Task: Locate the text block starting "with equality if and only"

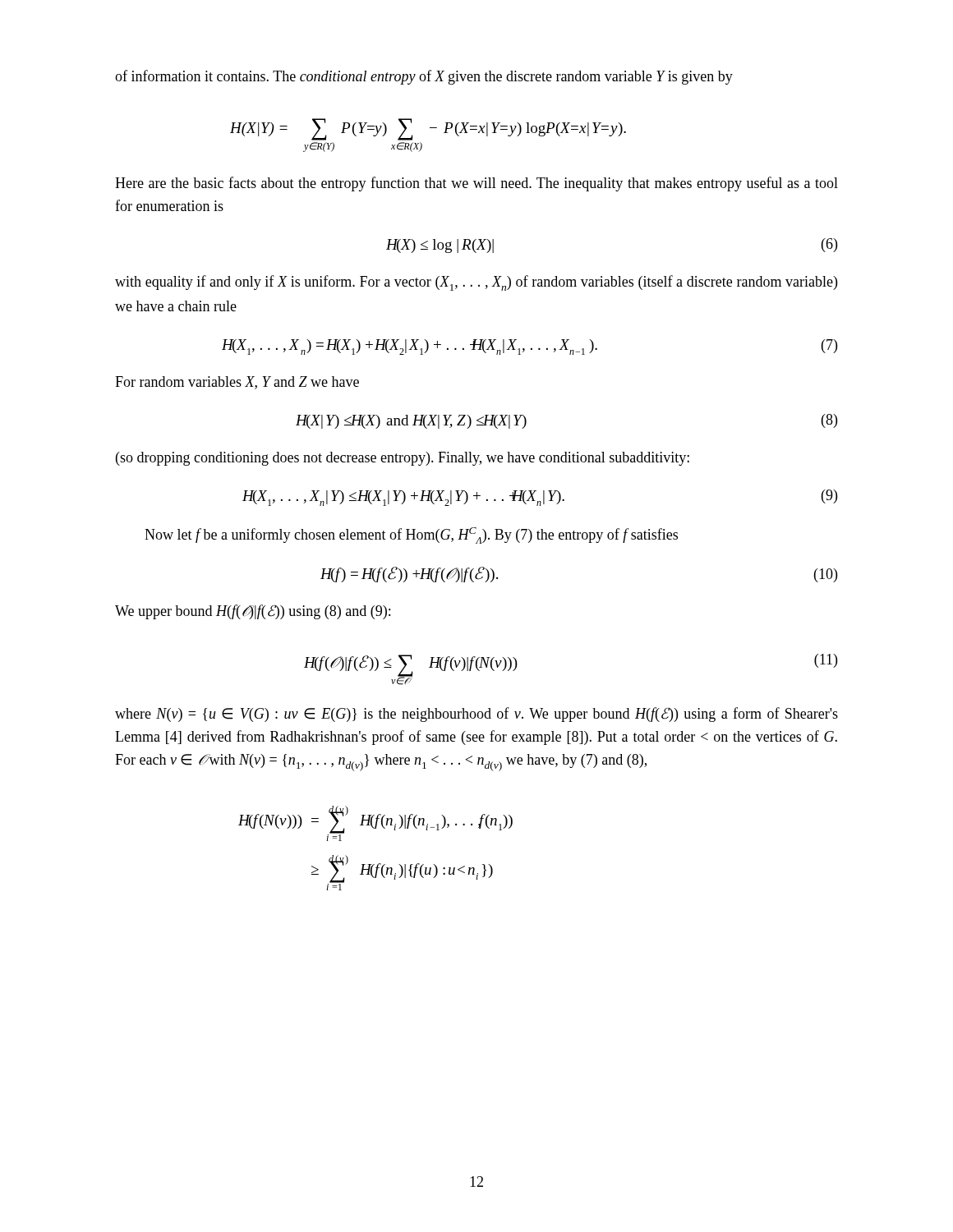Action: [476, 294]
